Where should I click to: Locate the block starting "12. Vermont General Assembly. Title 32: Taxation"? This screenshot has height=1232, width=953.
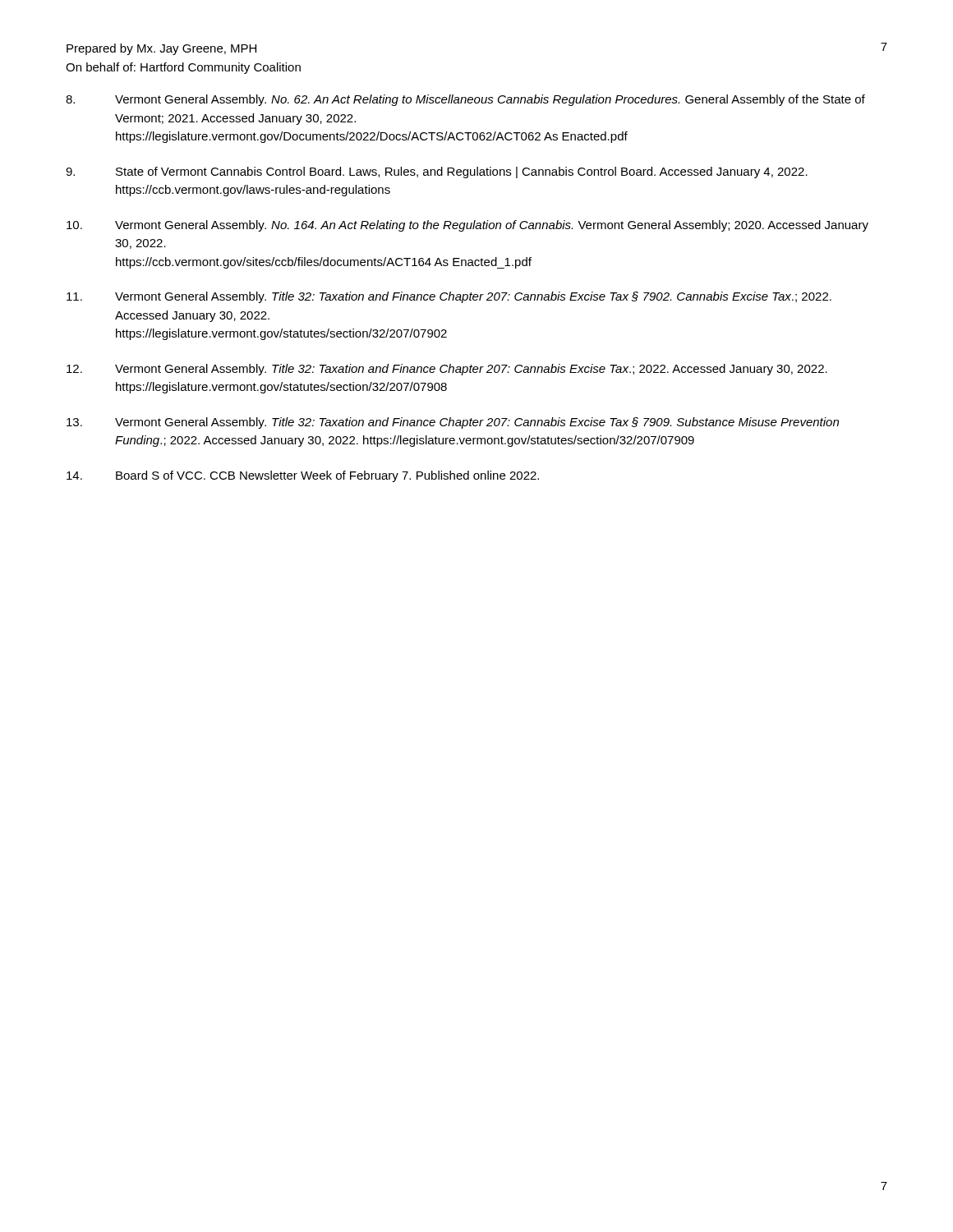(x=476, y=378)
